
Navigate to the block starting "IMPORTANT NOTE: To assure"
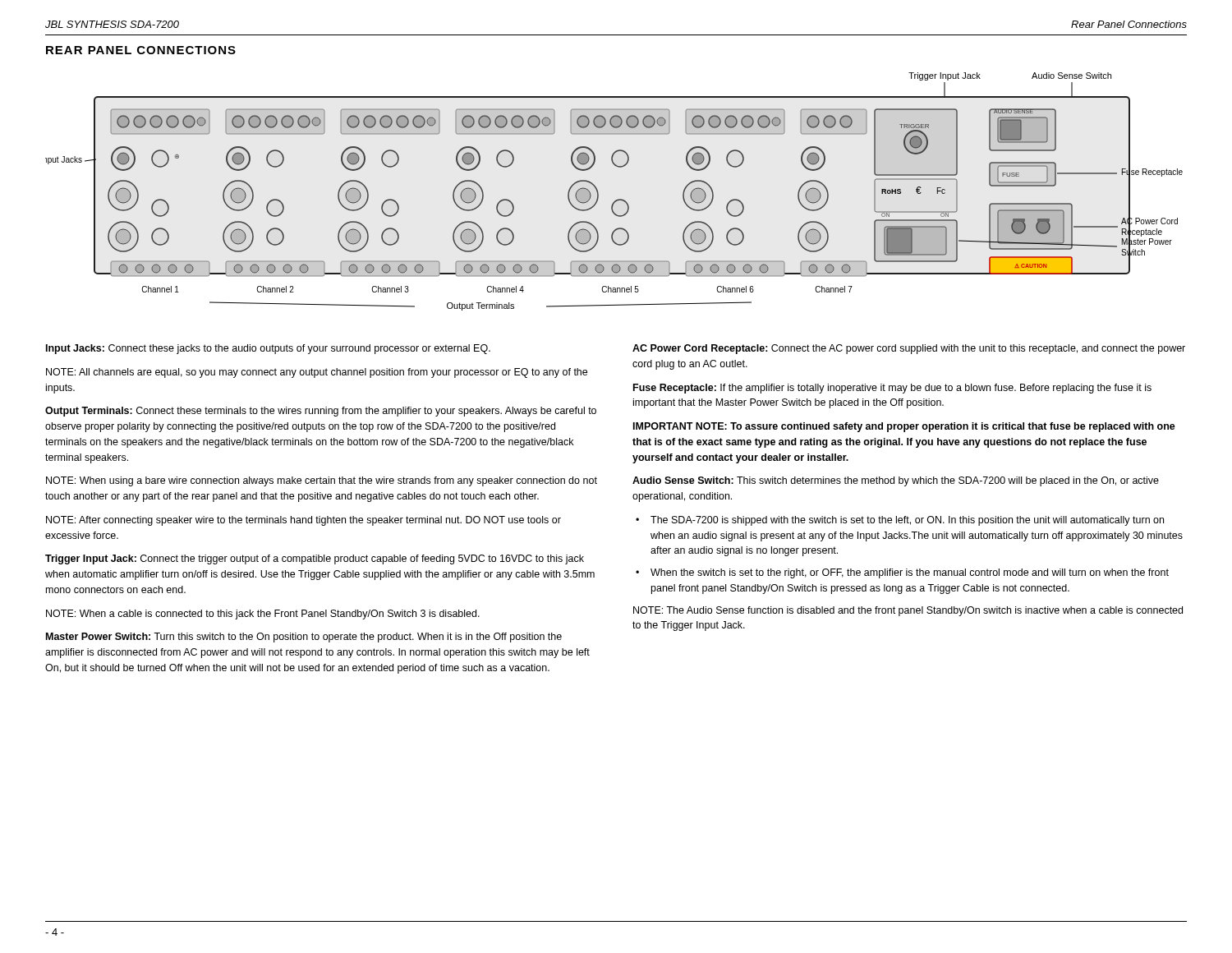[904, 442]
